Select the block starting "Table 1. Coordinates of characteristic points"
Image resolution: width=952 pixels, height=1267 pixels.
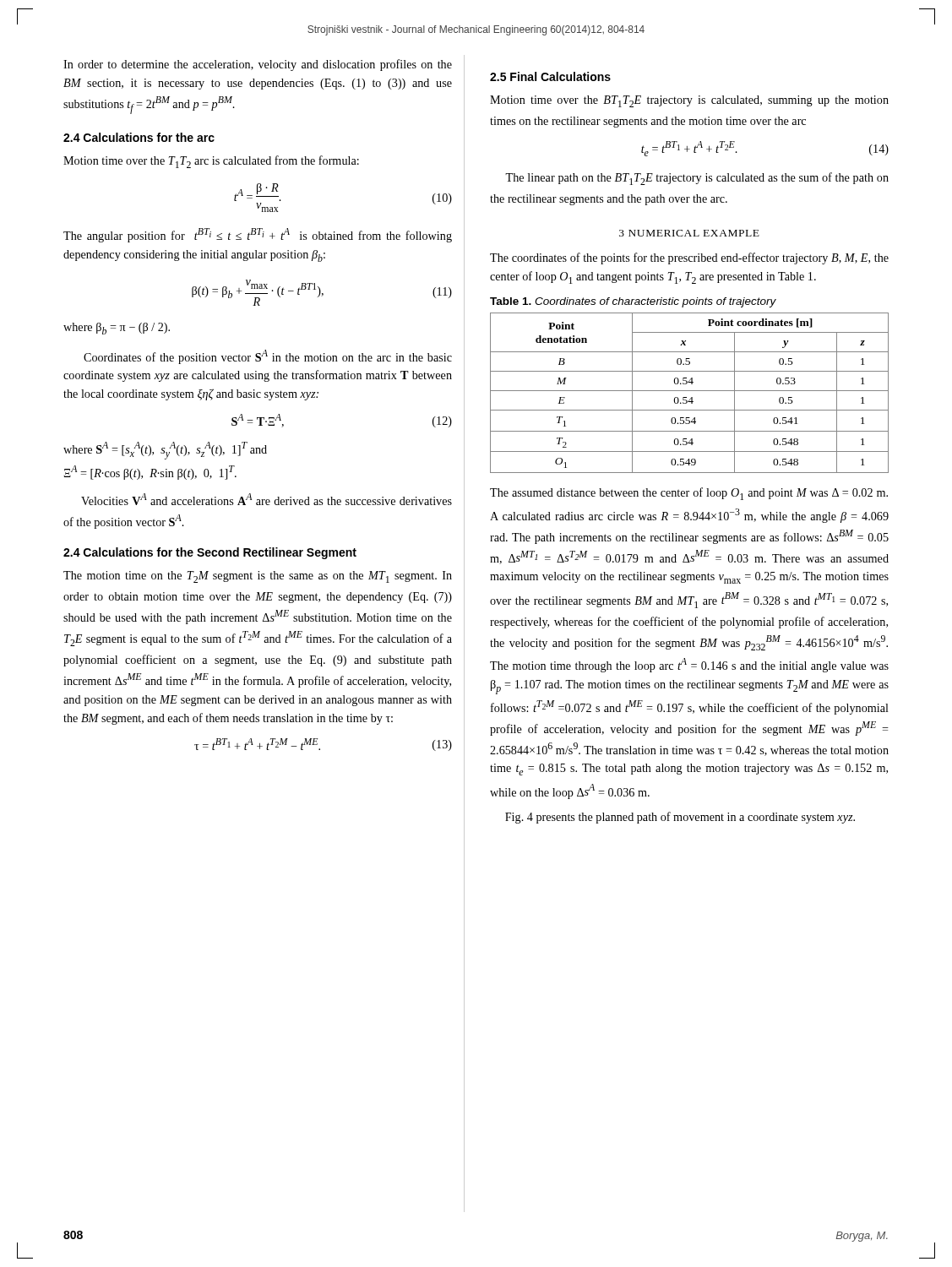tap(633, 301)
